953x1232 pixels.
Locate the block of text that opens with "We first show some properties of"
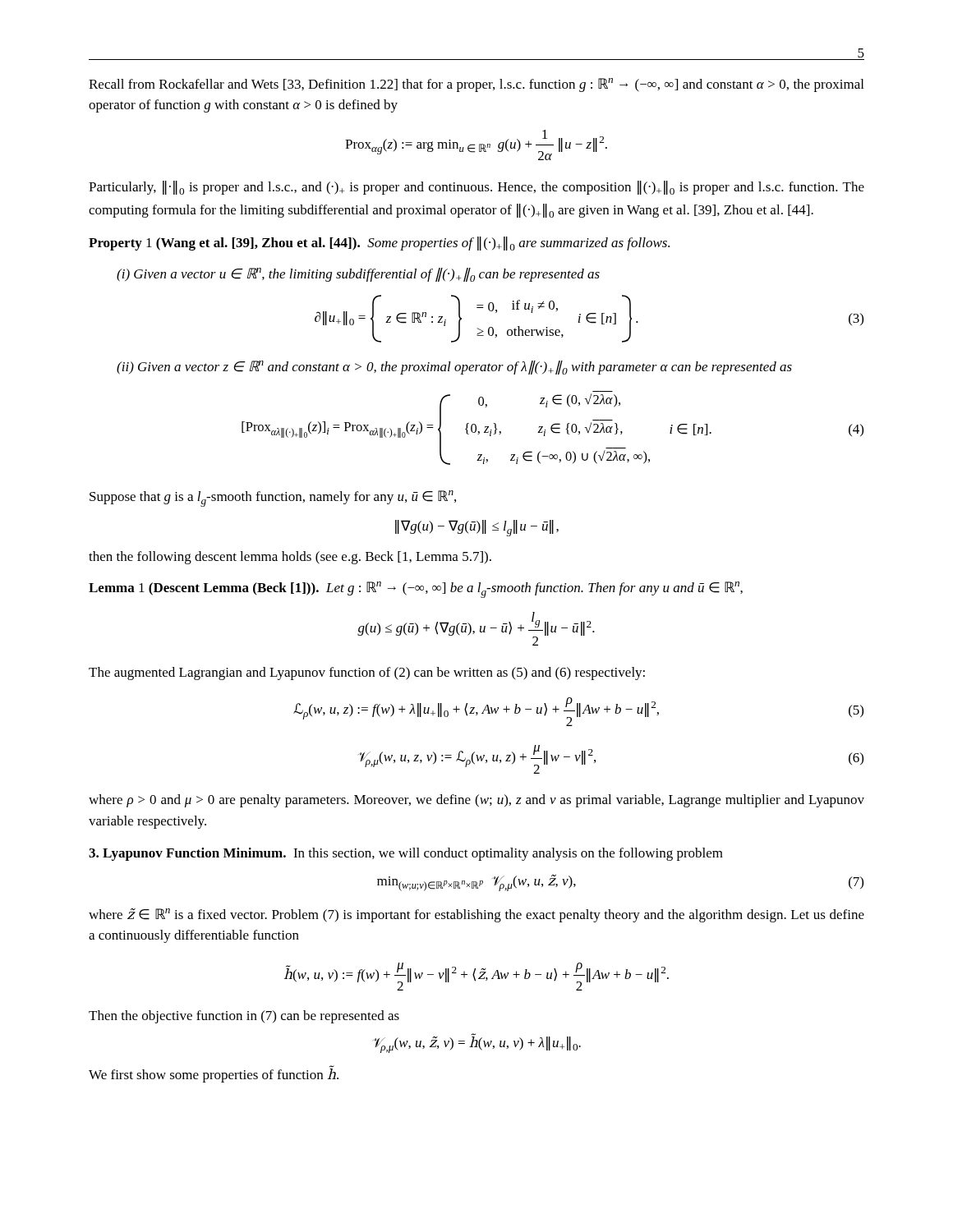point(214,1074)
